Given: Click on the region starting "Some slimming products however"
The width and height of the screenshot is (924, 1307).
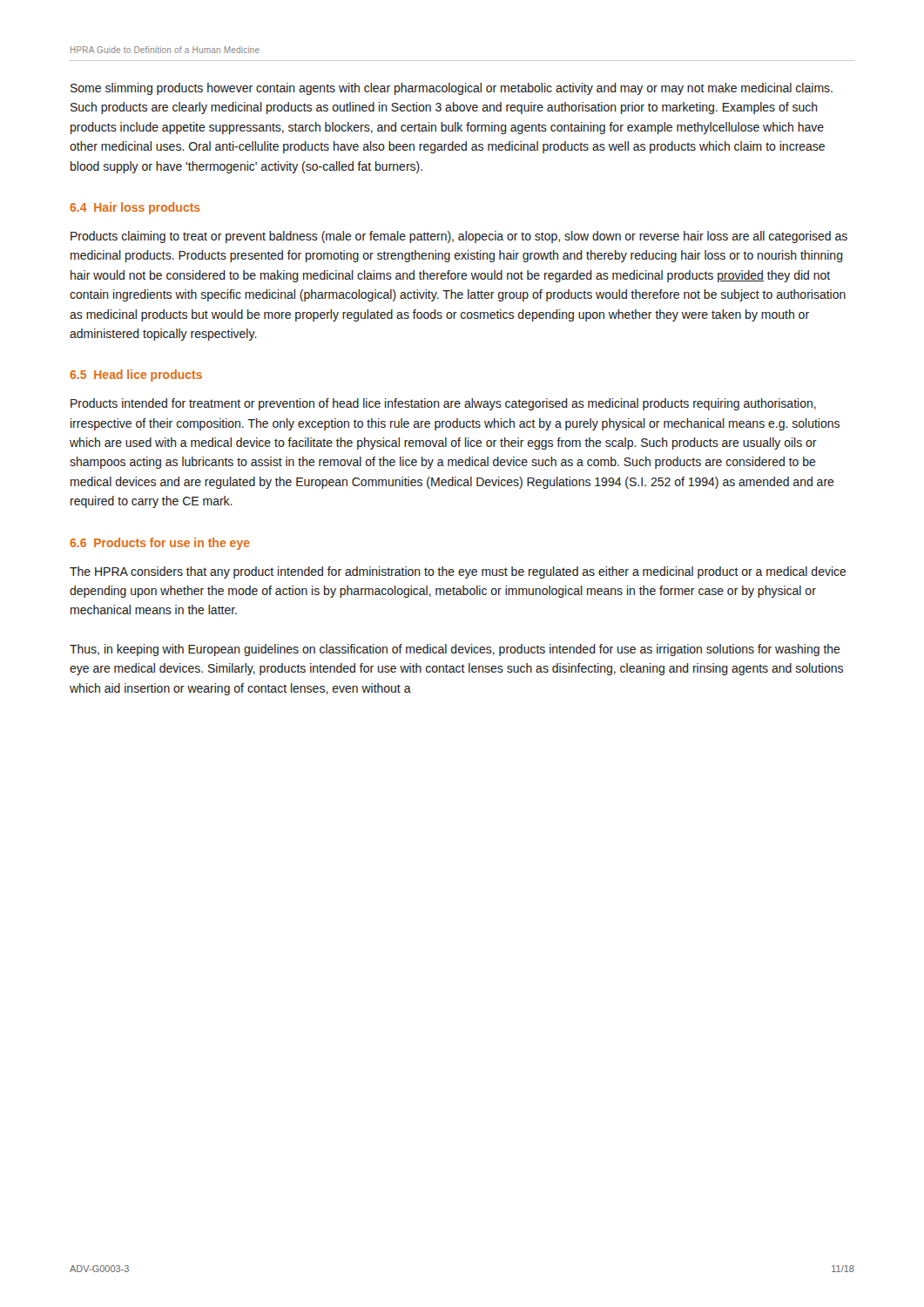Looking at the screenshot, I should (x=452, y=127).
